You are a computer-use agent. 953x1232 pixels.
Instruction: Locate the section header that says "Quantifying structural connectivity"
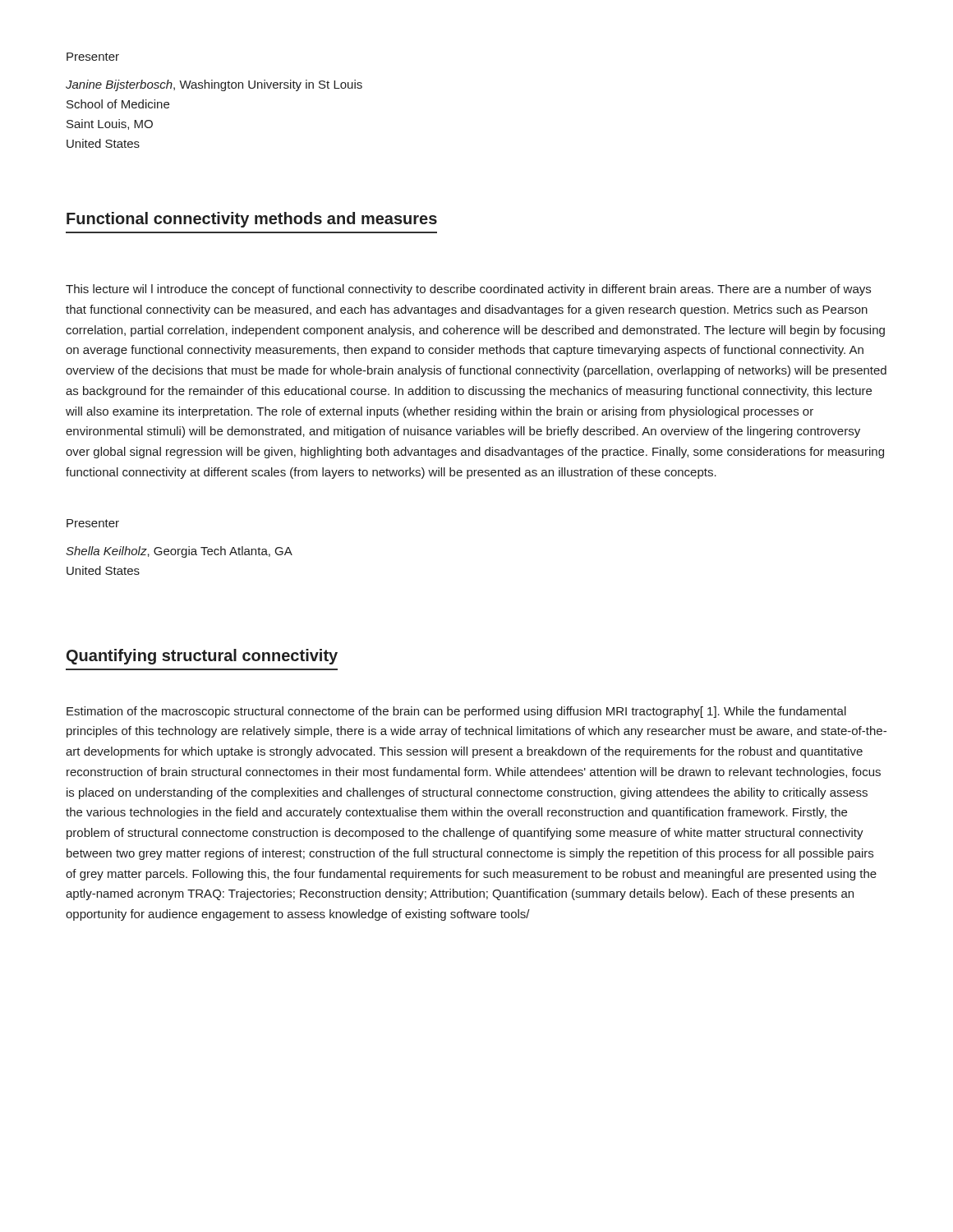click(202, 655)
